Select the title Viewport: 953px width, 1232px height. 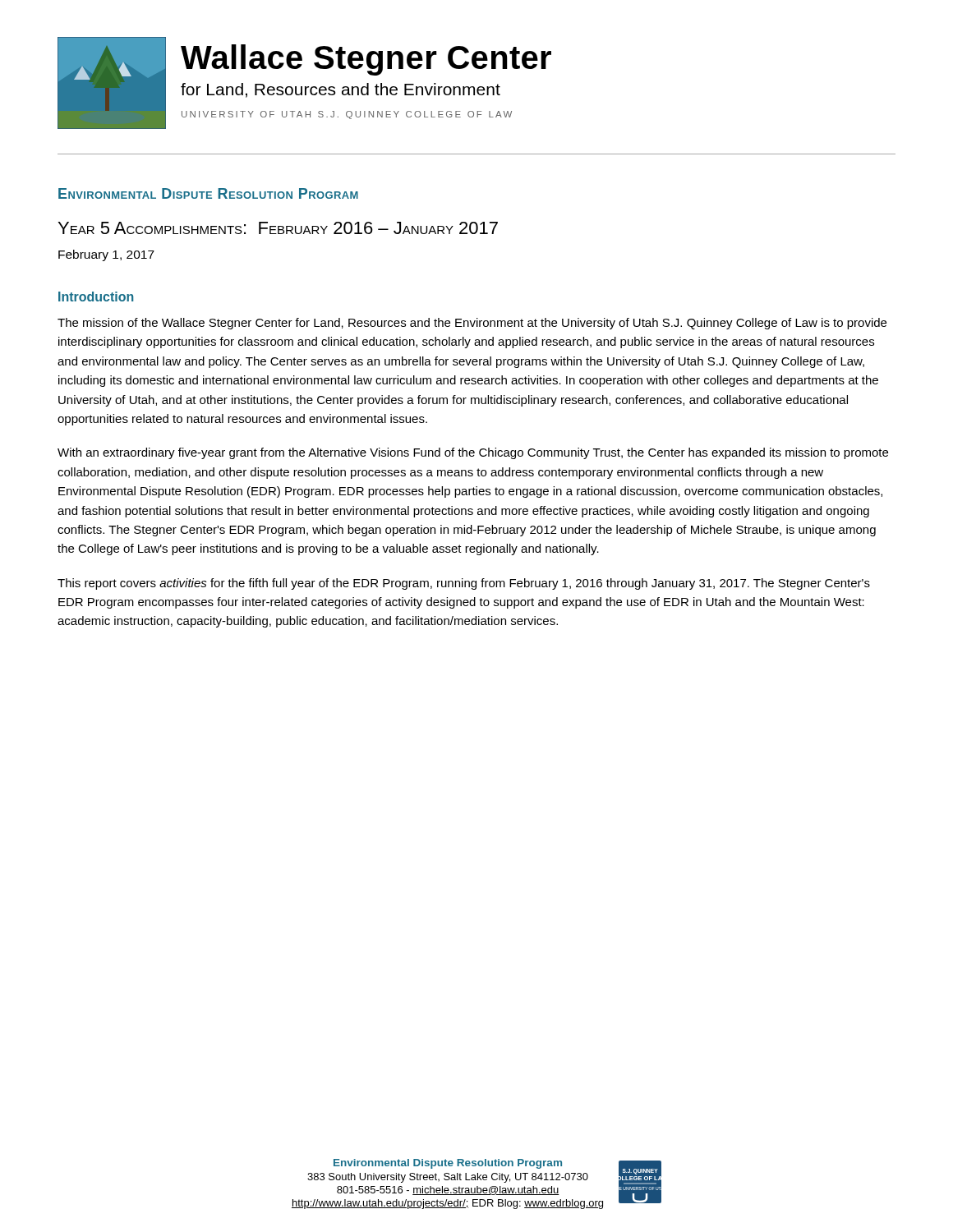366,79
